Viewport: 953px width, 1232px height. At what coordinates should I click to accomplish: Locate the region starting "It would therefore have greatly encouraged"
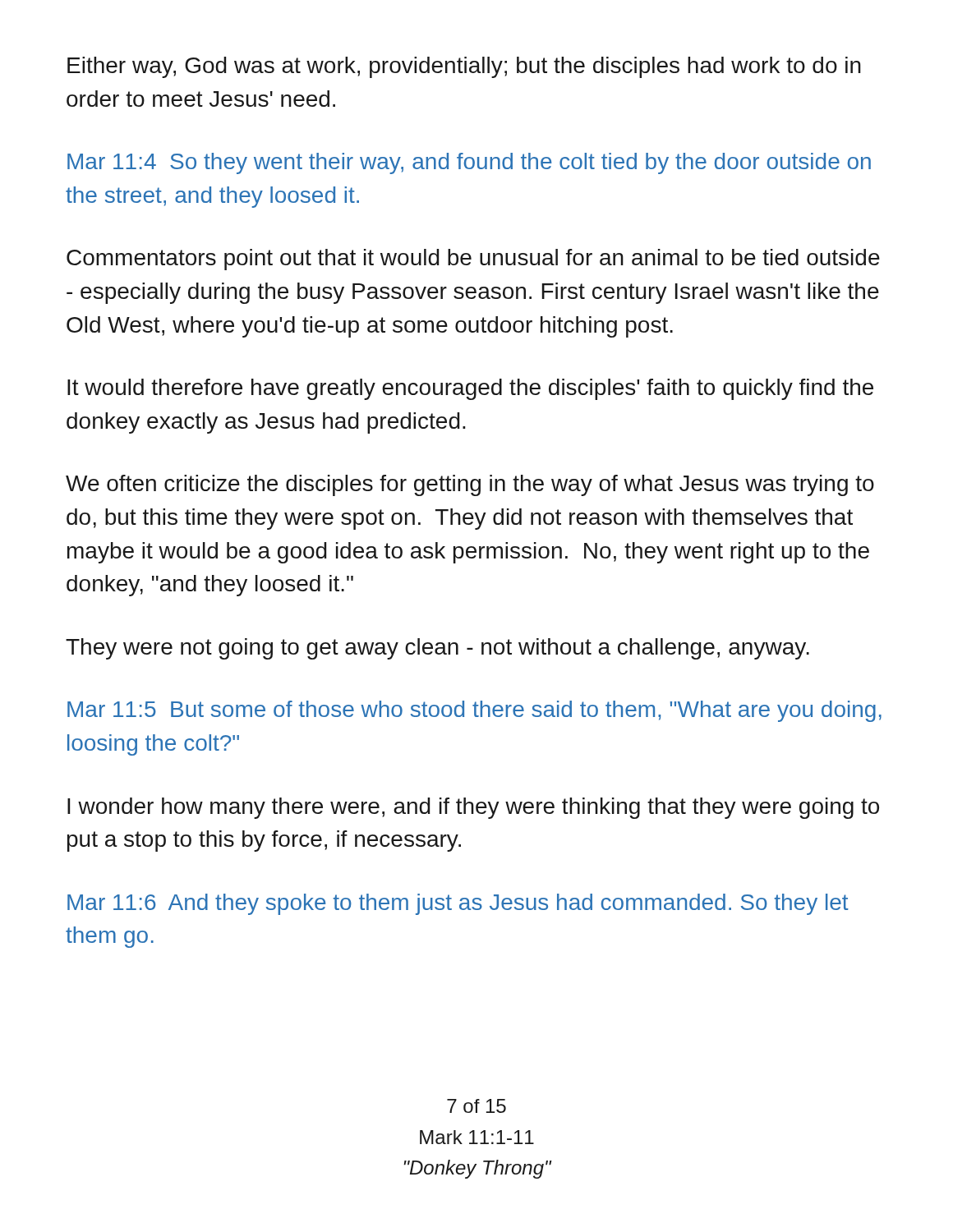point(470,404)
